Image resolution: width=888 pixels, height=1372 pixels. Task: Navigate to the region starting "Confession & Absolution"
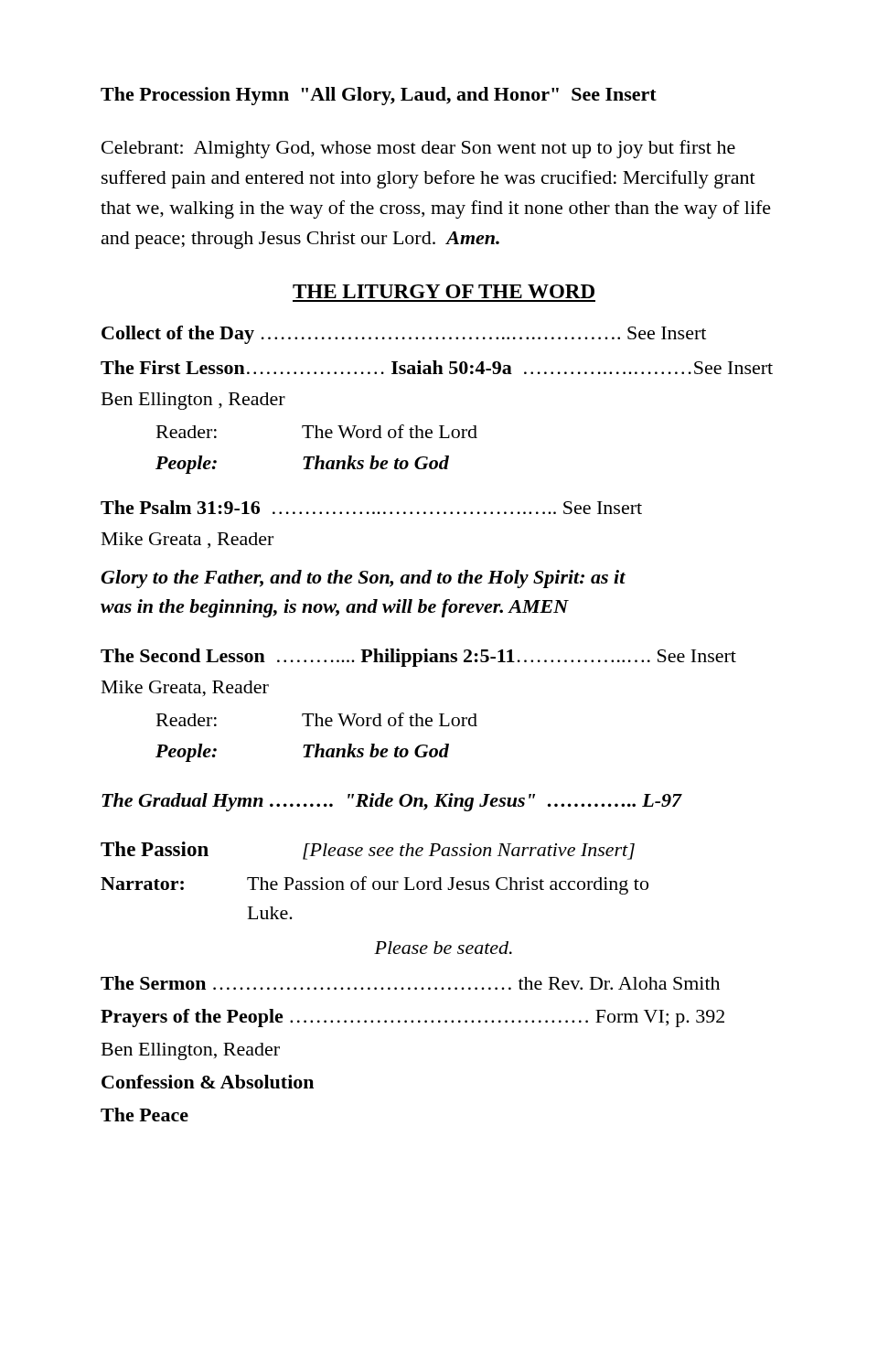point(207,1082)
